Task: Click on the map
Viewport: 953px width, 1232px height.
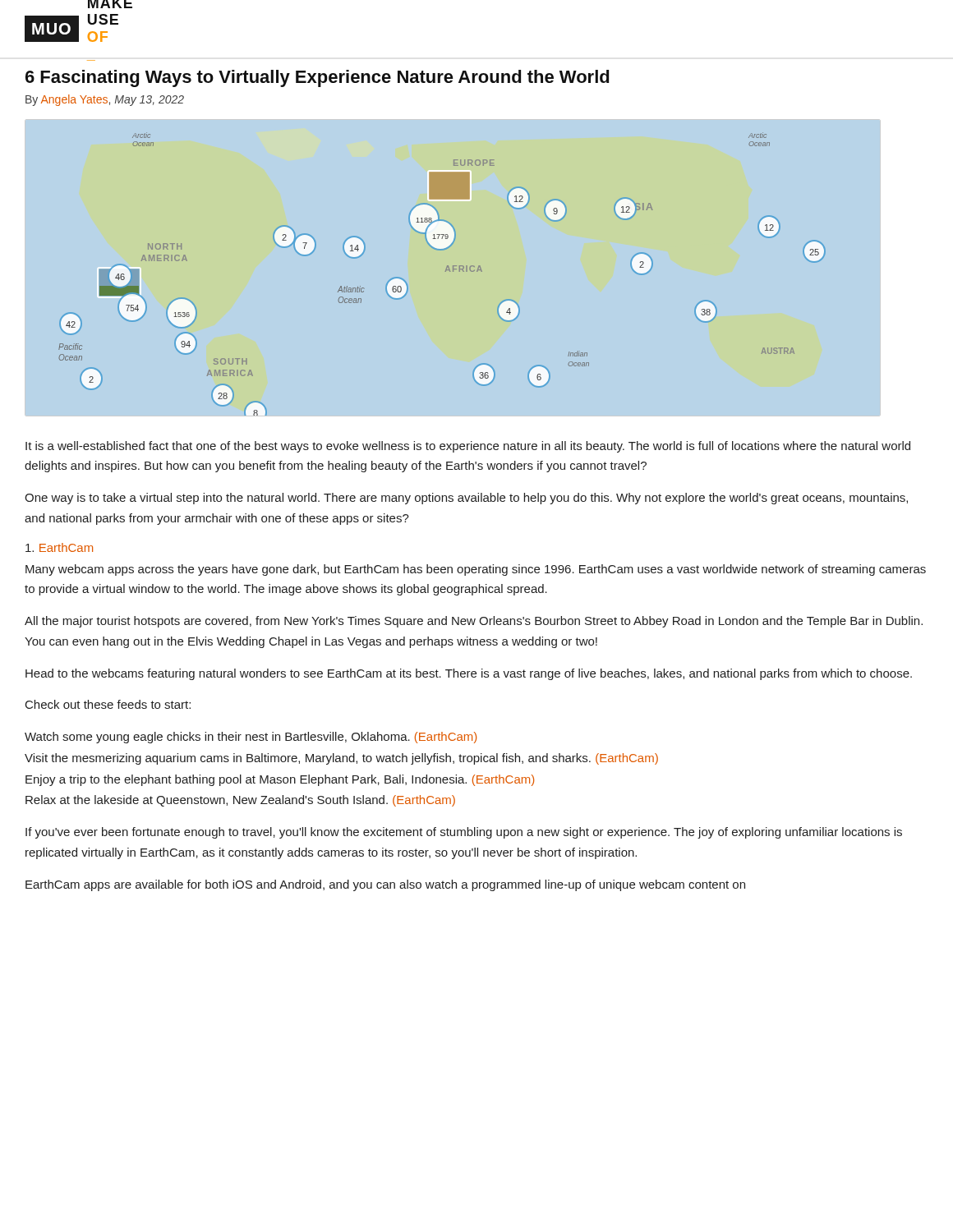Action: tap(453, 267)
